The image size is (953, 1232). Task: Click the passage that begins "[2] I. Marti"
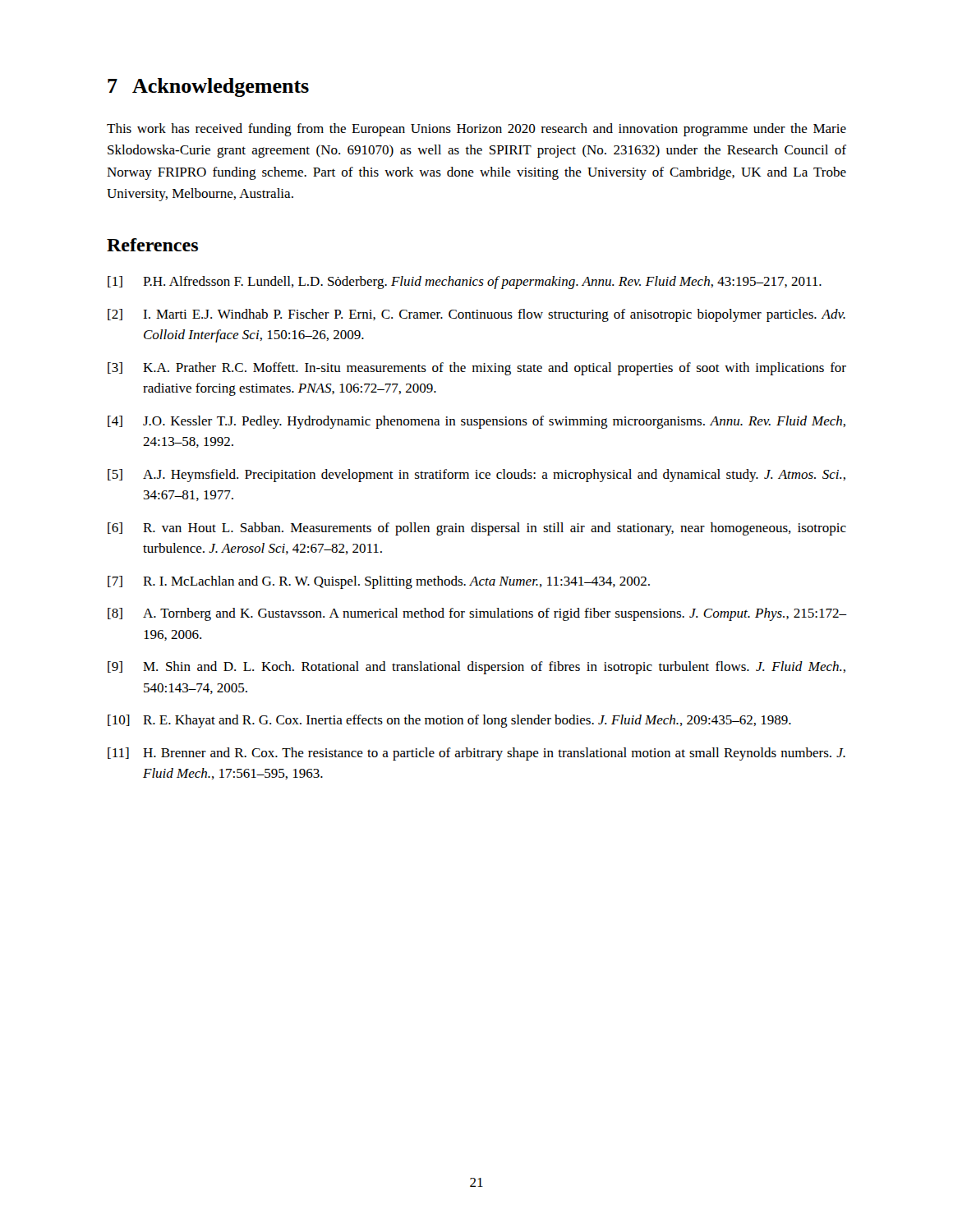[476, 325]
